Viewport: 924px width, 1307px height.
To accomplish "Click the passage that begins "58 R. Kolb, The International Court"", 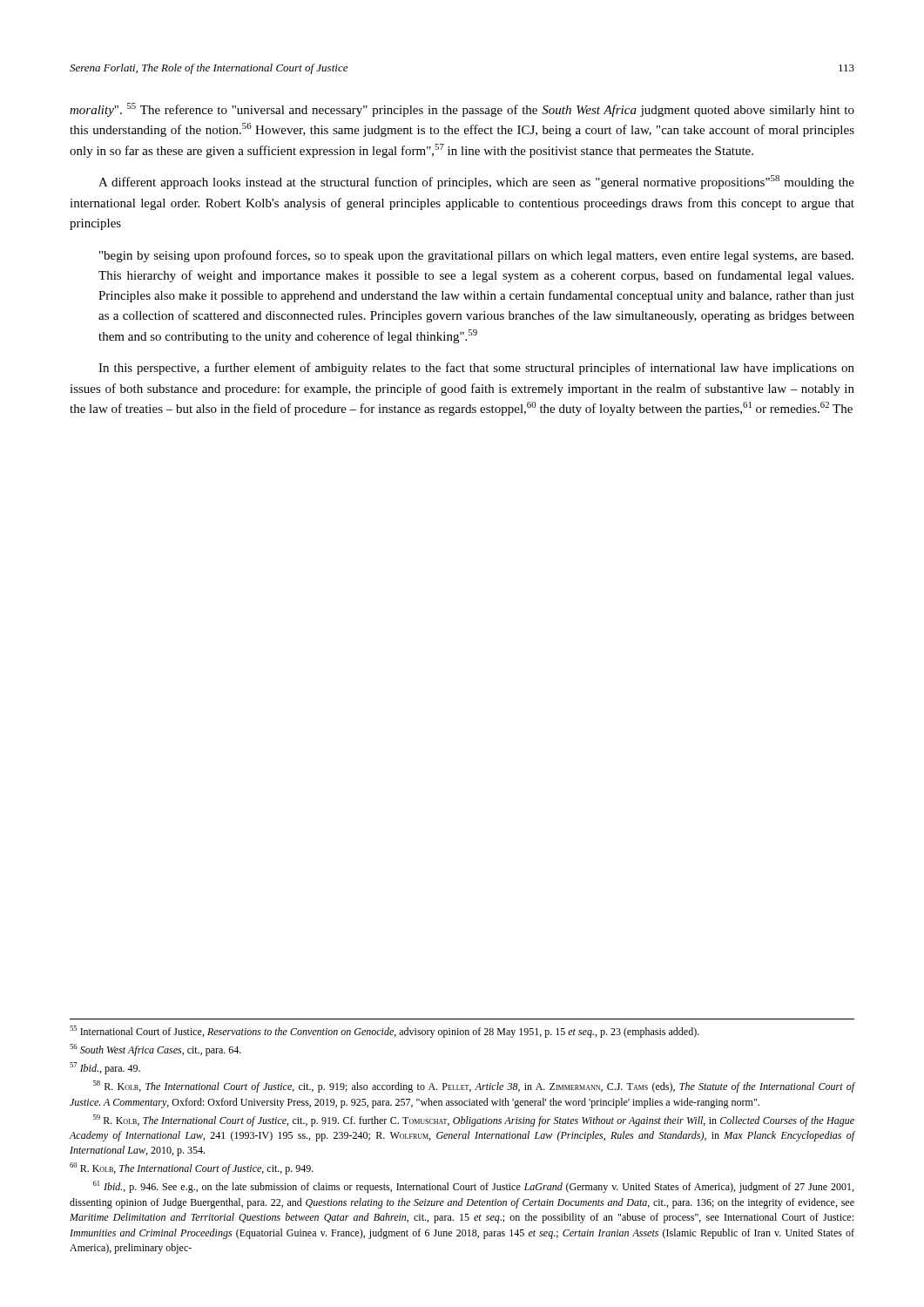I will click(x=462, y=1094).
